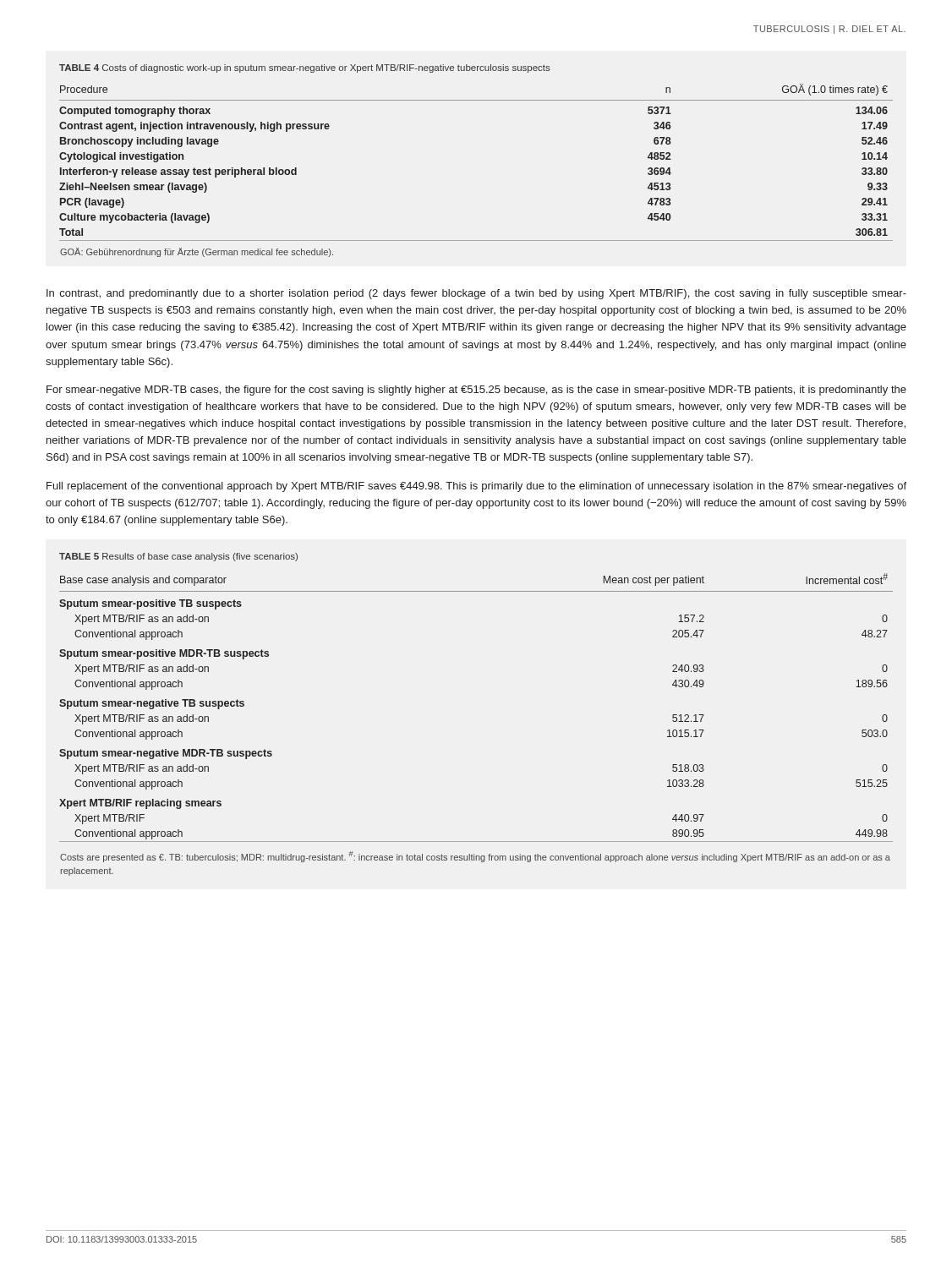Navigate to the text starting "Full replacement of the conventional approach by"
This screenshot has width=952, height=1268.
click(x=476, y=502)
